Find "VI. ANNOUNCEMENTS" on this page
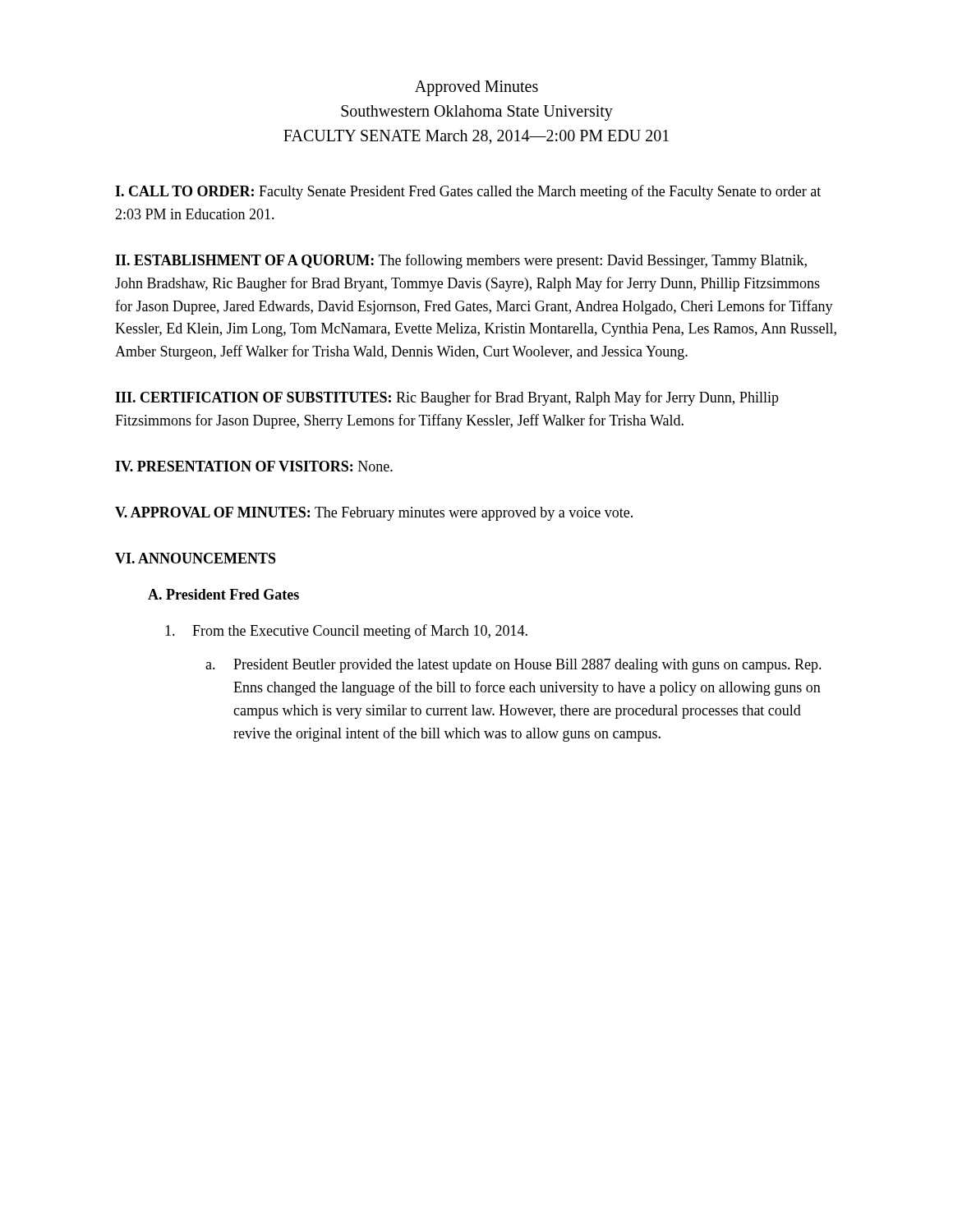Image resolution: width=953 pixels, height=1232 pixels. click(196, 558)
